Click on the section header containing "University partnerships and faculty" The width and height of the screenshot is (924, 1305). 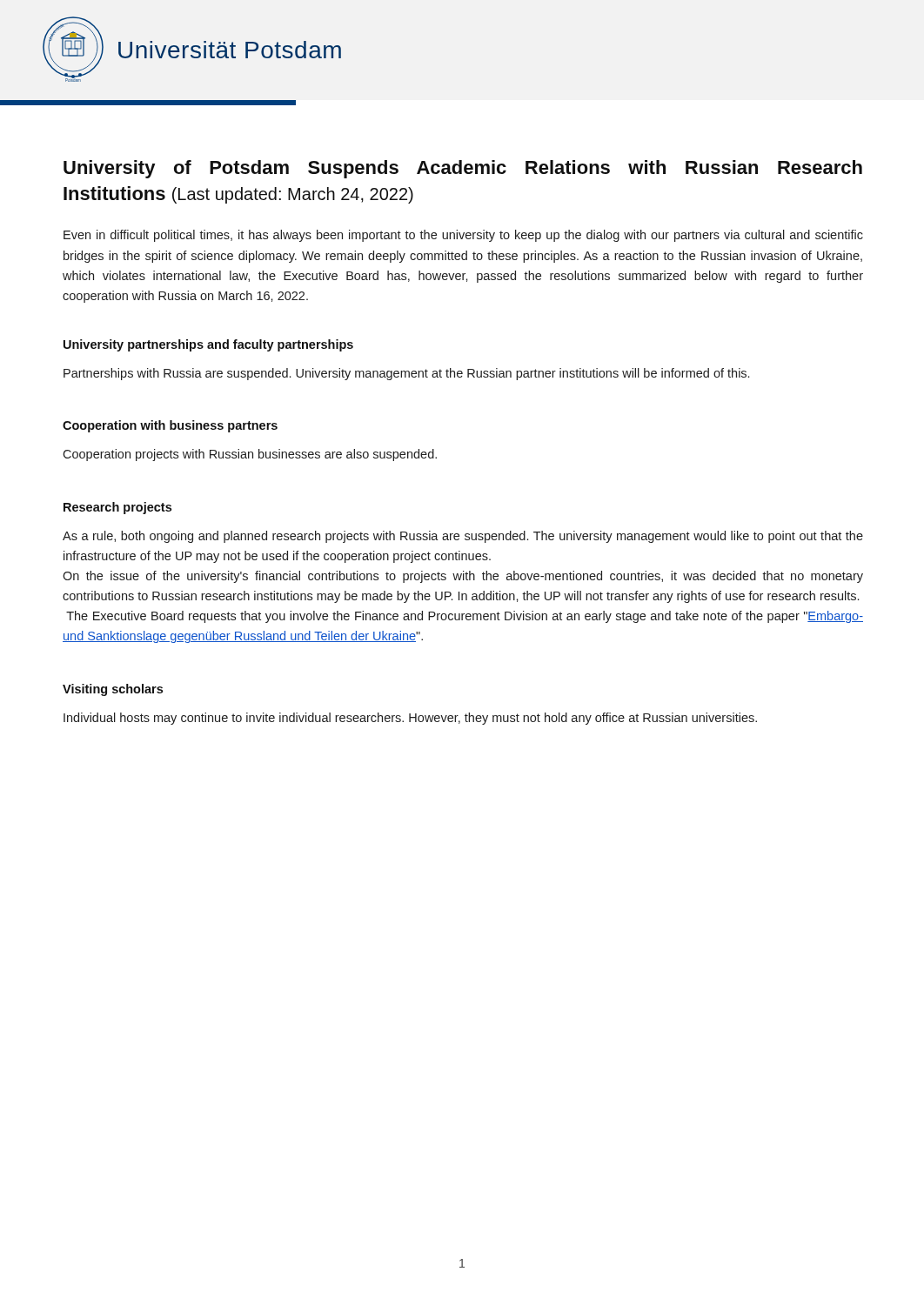click(208, 345)
